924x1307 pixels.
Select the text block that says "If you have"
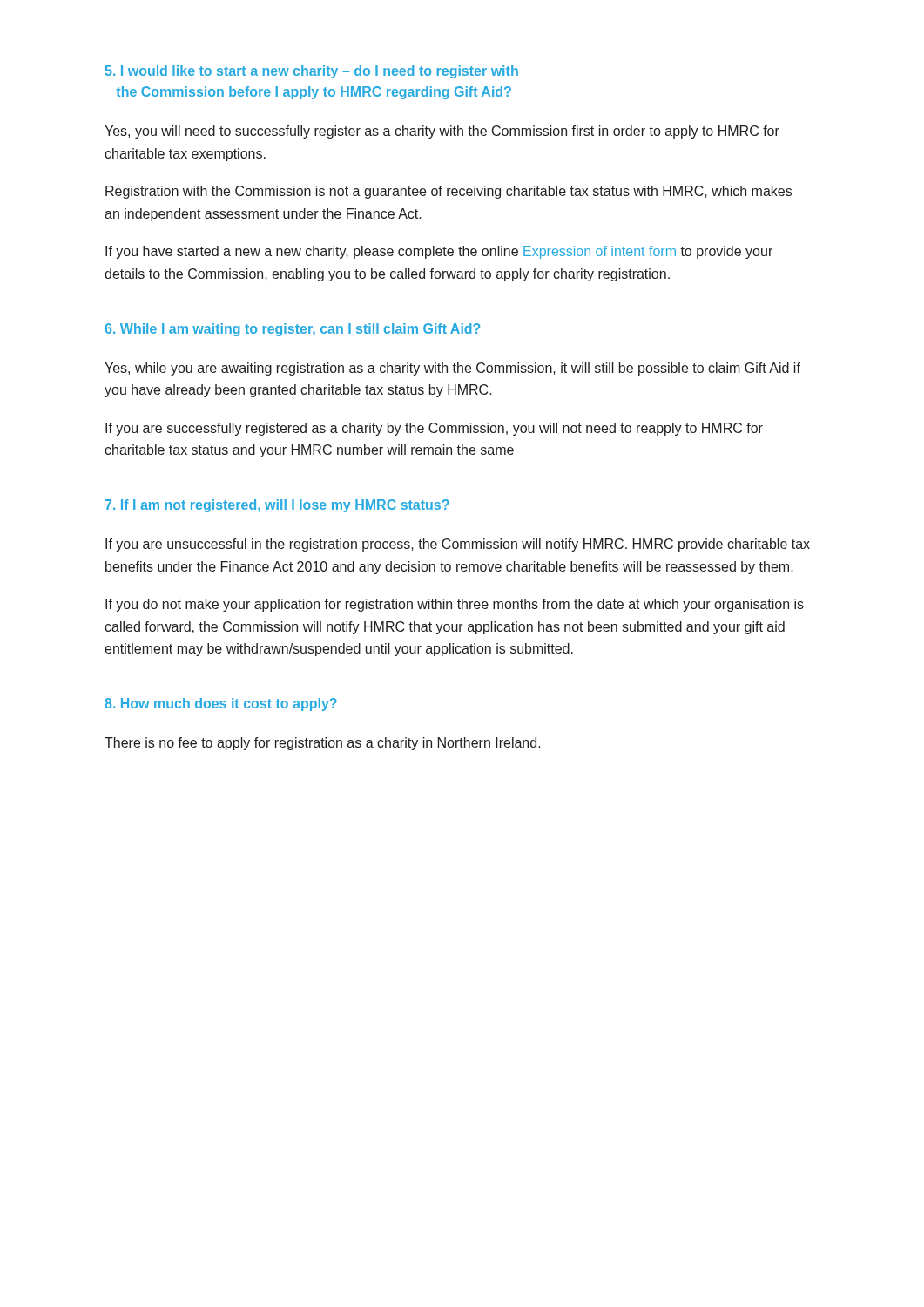click(x=439, y=263)
